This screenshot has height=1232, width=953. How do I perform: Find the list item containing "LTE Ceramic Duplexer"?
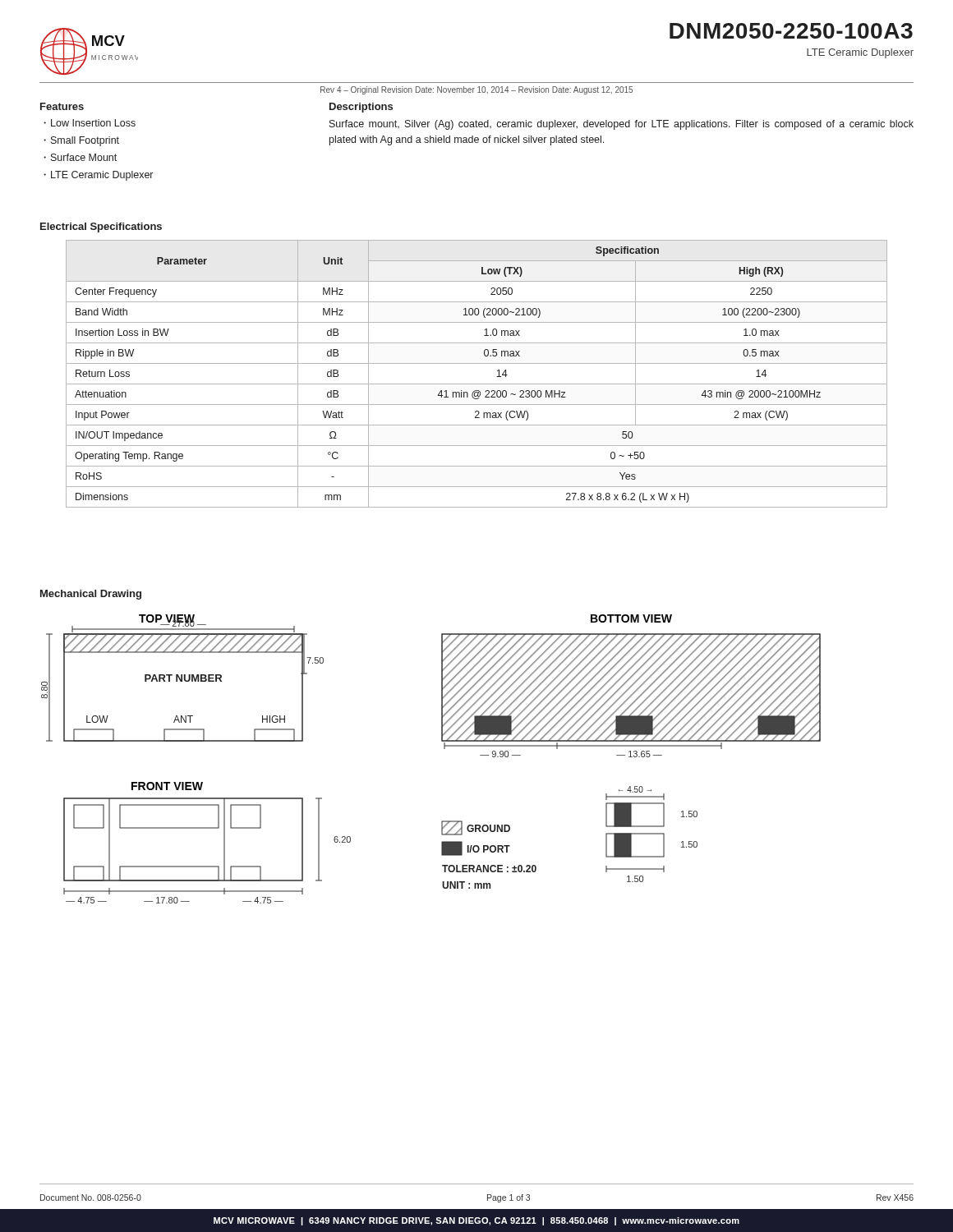coord(102,175)
